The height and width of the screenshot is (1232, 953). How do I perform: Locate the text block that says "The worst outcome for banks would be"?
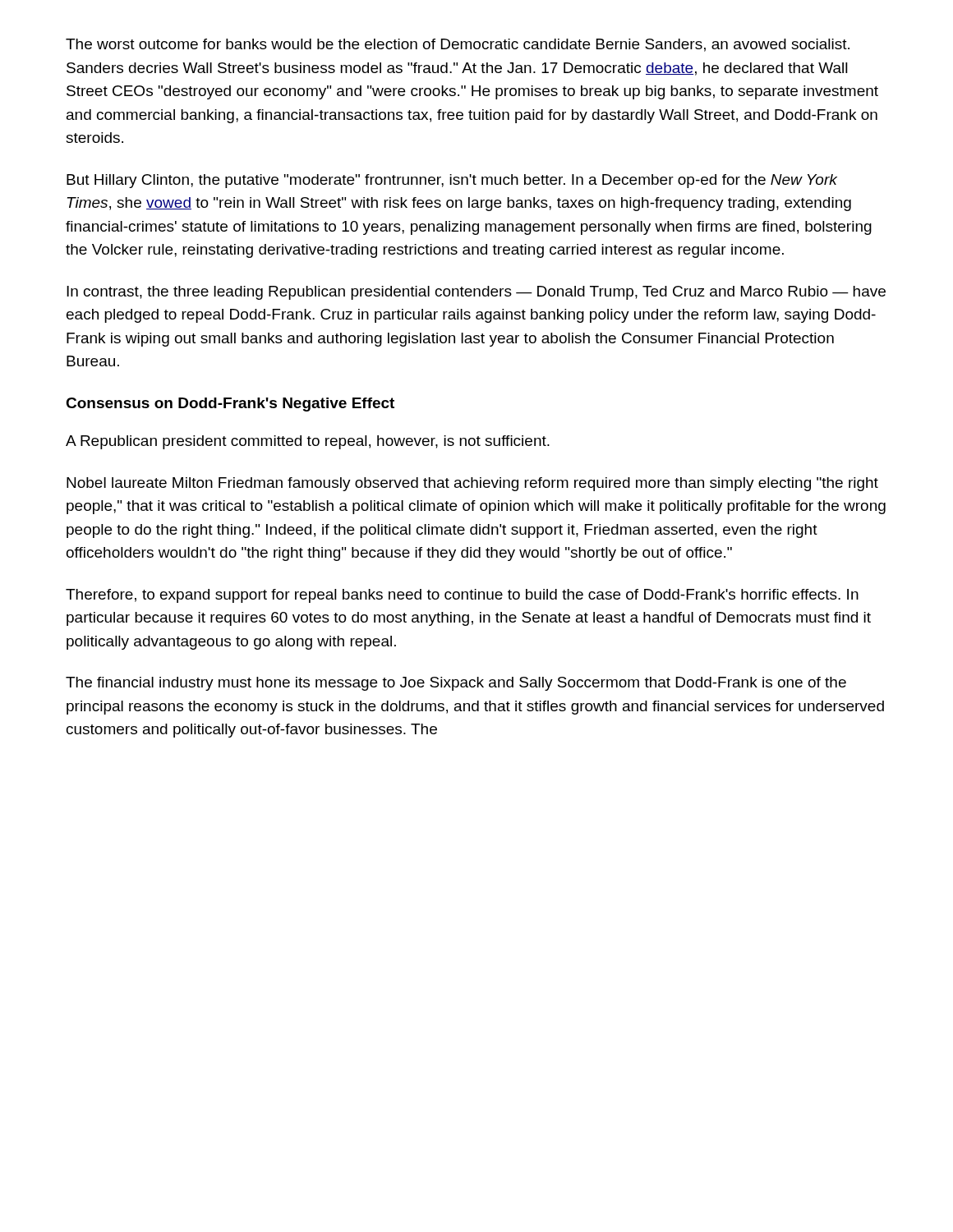coord(472,91)
